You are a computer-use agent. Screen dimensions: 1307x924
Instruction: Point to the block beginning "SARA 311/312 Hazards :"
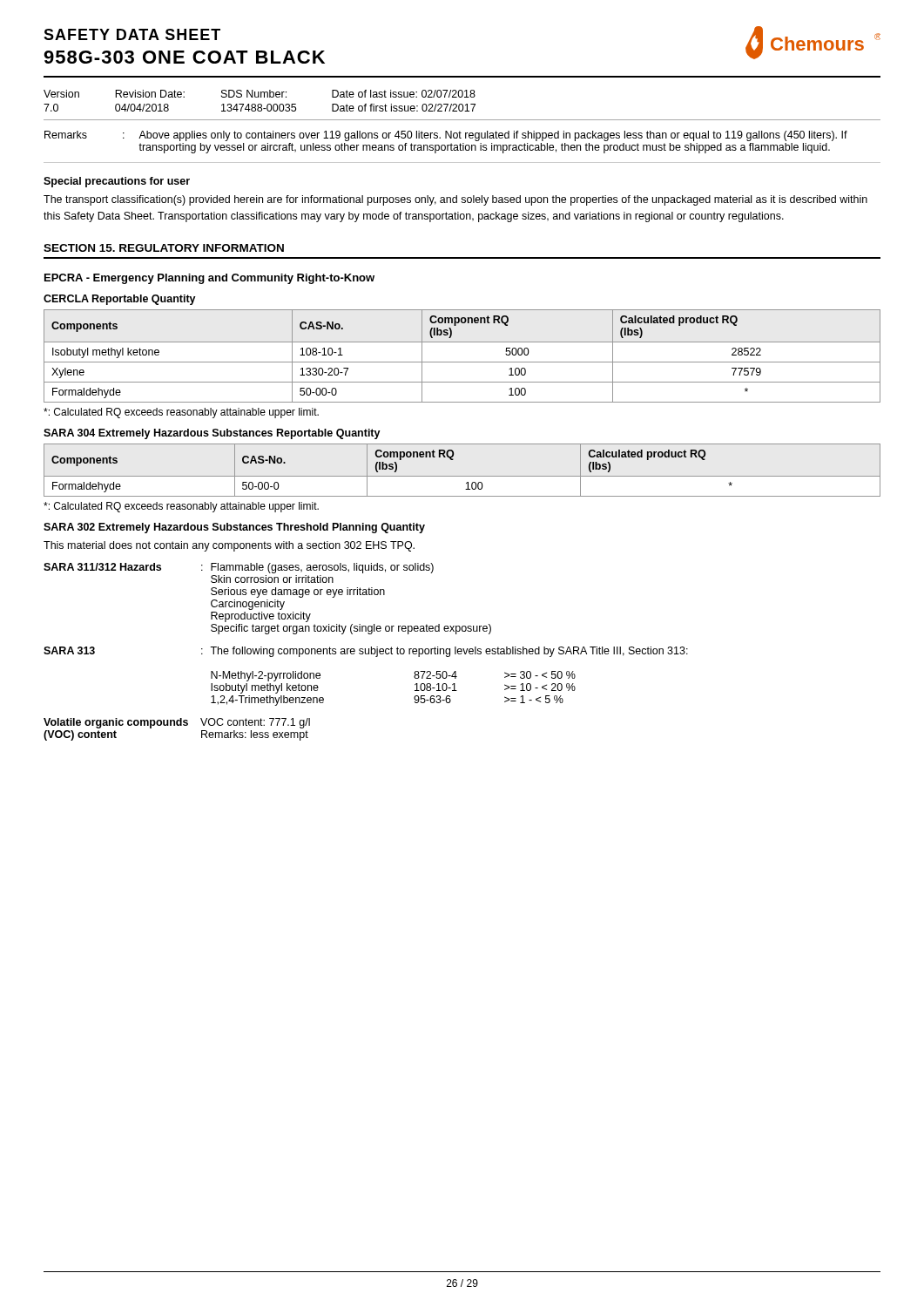239,568
